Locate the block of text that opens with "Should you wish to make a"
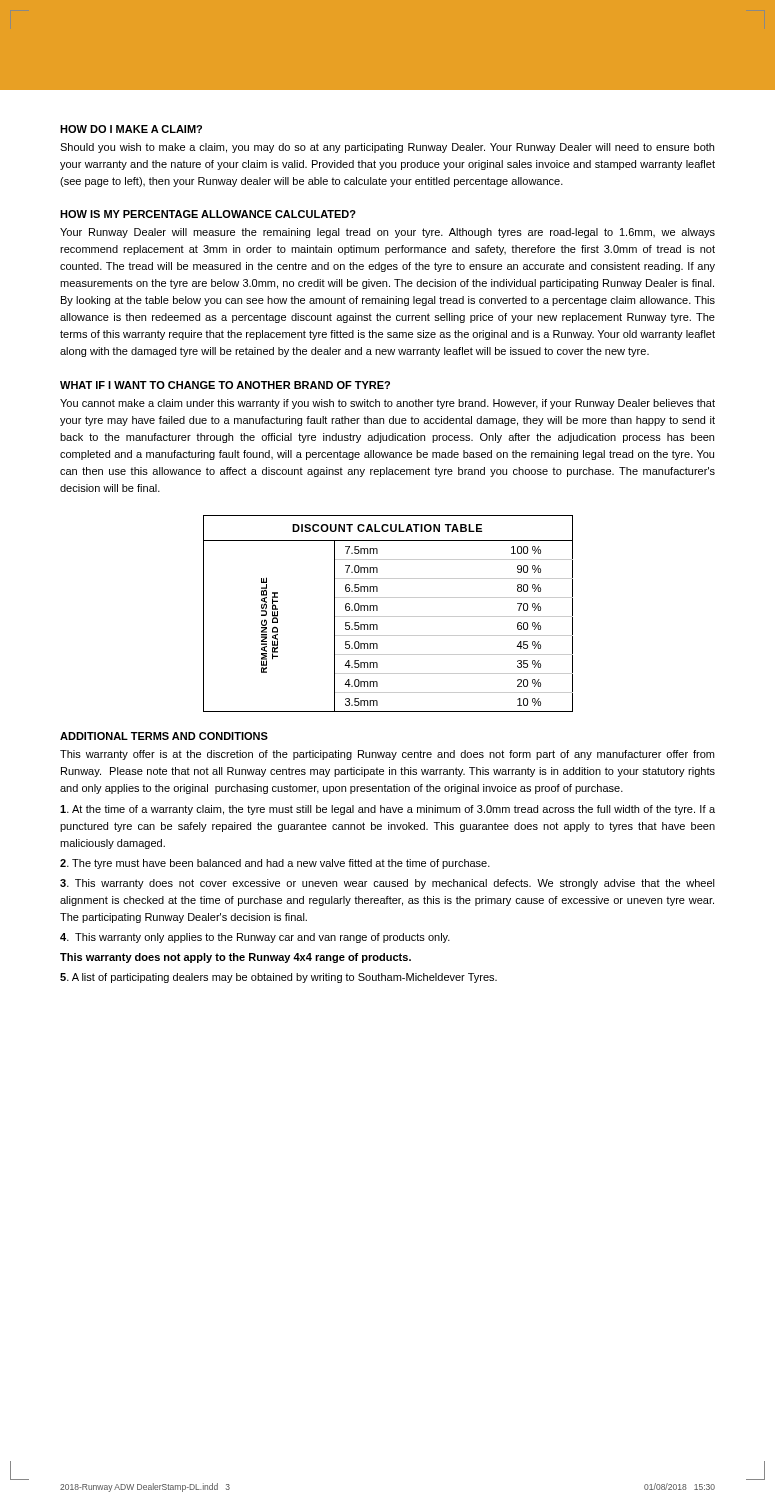The width and height of the screenshot is (775, 1500). (x=388, y=164)
